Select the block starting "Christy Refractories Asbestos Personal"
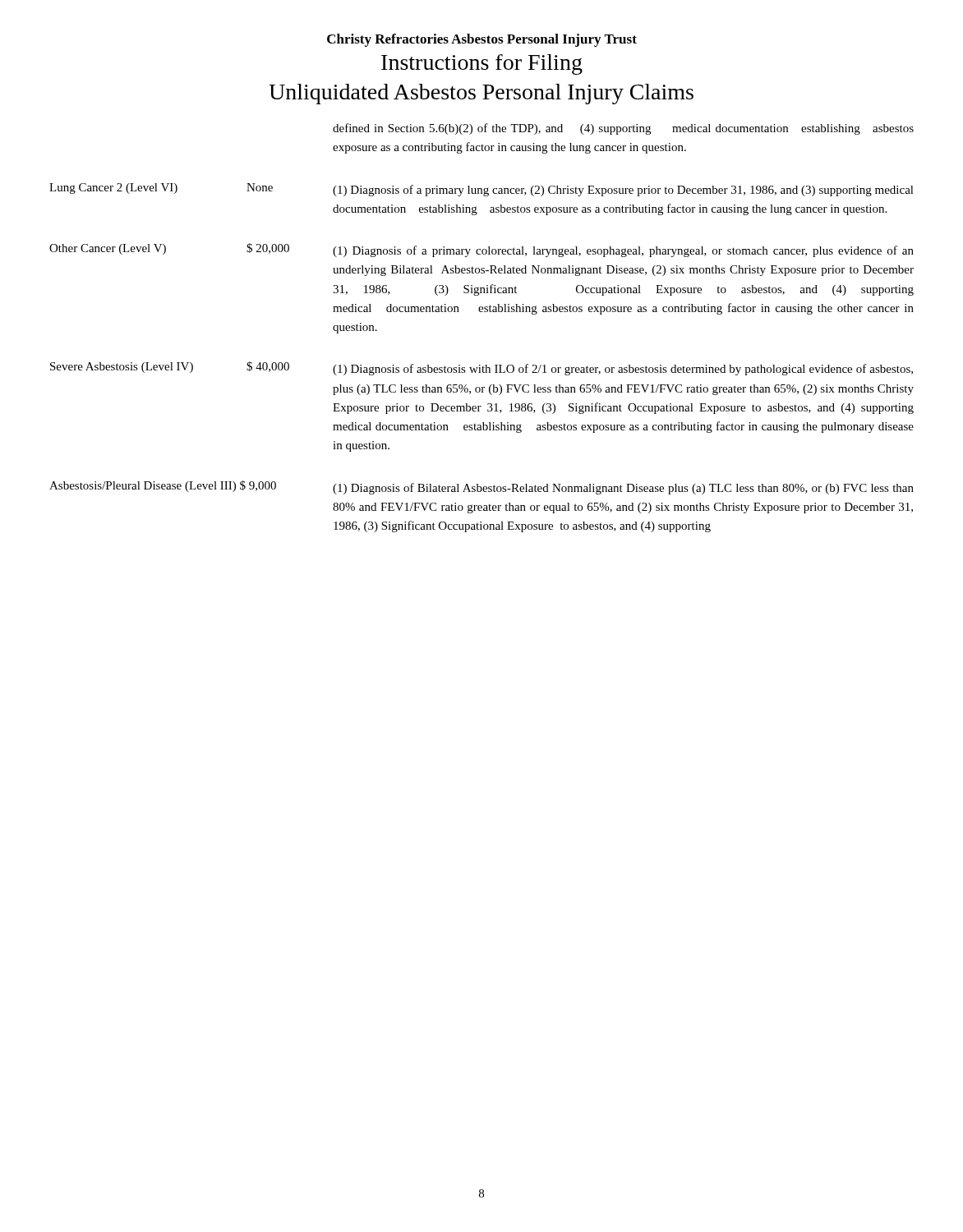The image size is (963, 1232). 482,39
